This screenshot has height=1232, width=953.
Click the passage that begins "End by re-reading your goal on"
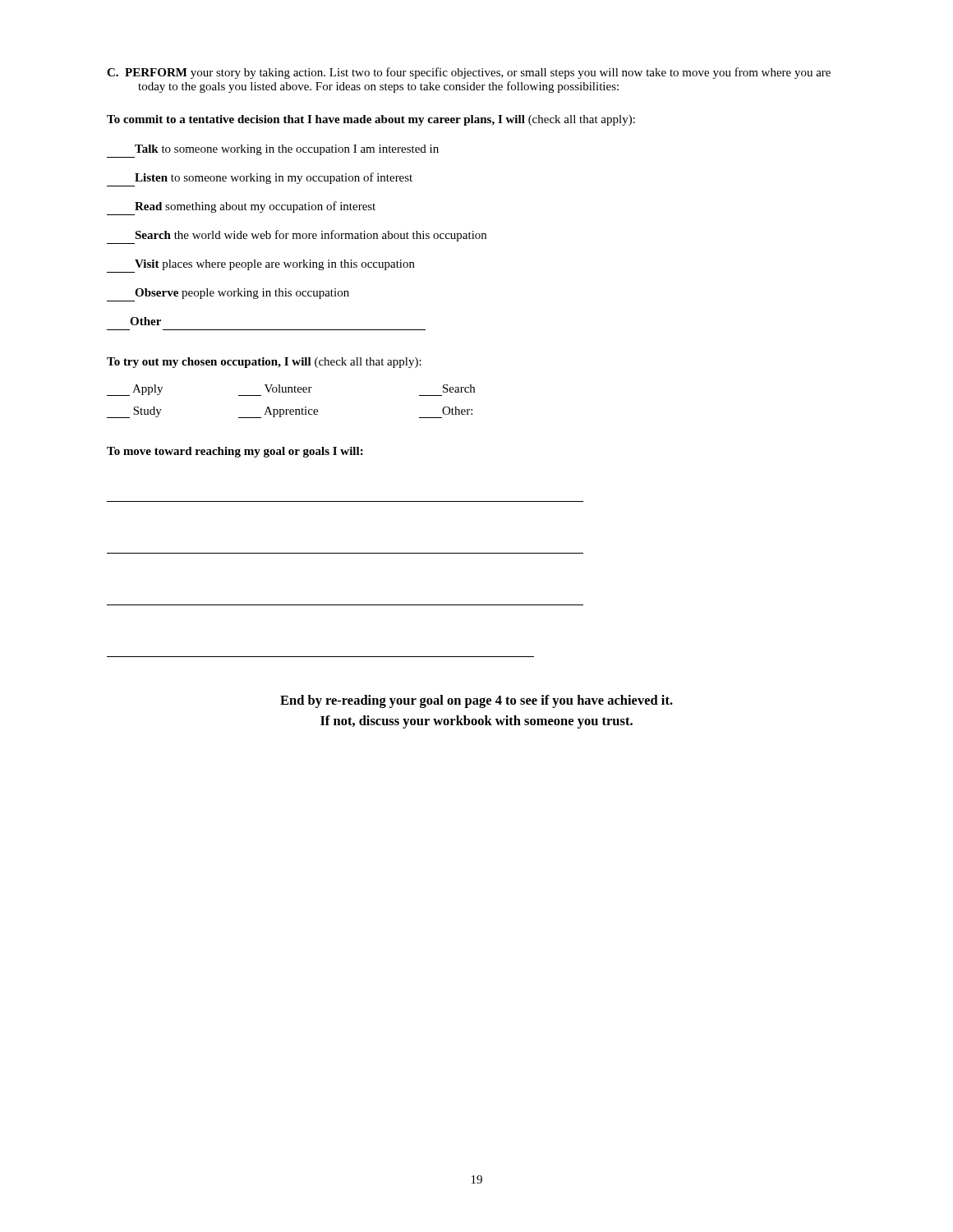476,710
